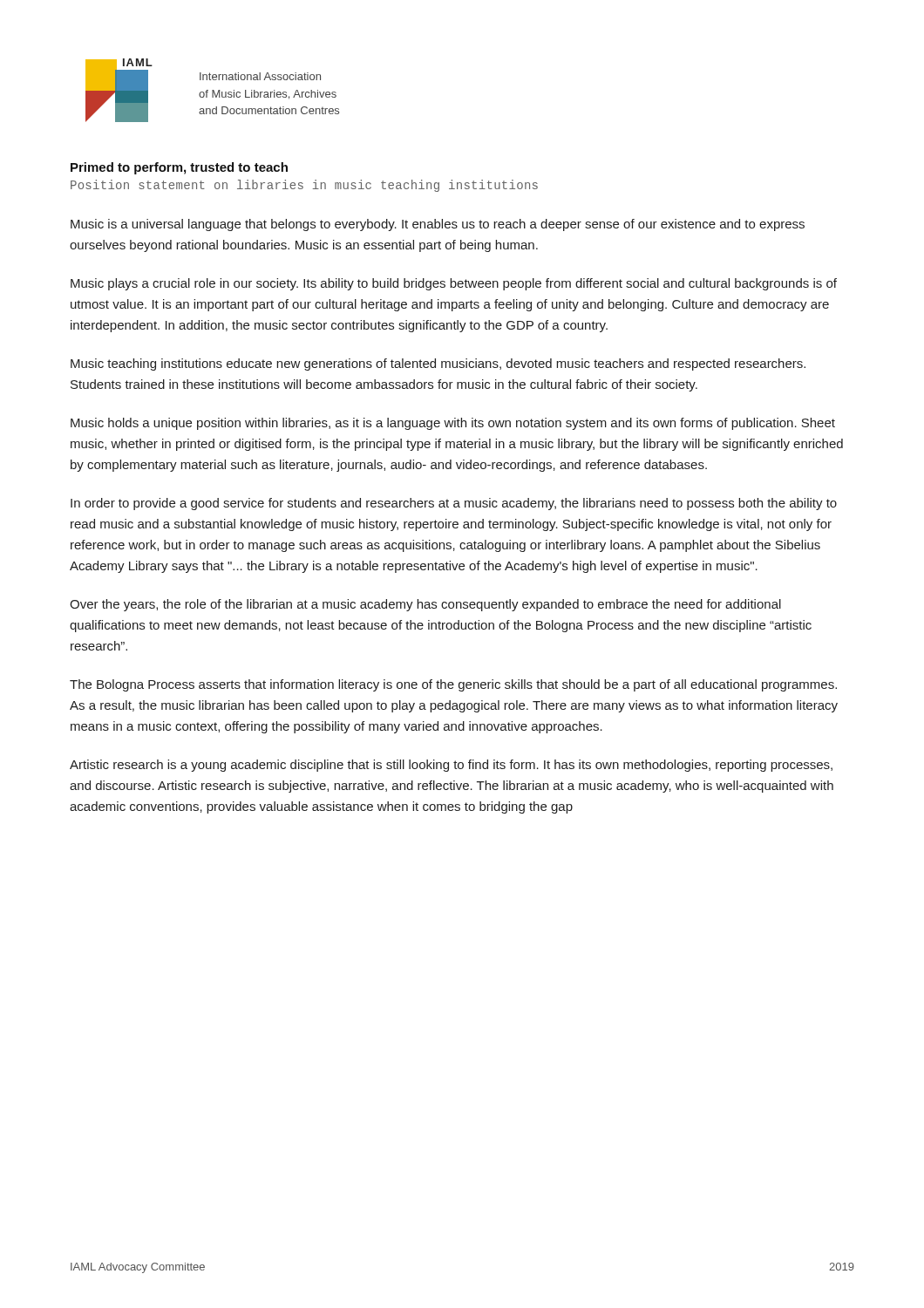The width and height of the screenshot is (924, 1308).
Task: Where is the passage that starts "Music is a universal language"?
Action: tap(462, 235)
